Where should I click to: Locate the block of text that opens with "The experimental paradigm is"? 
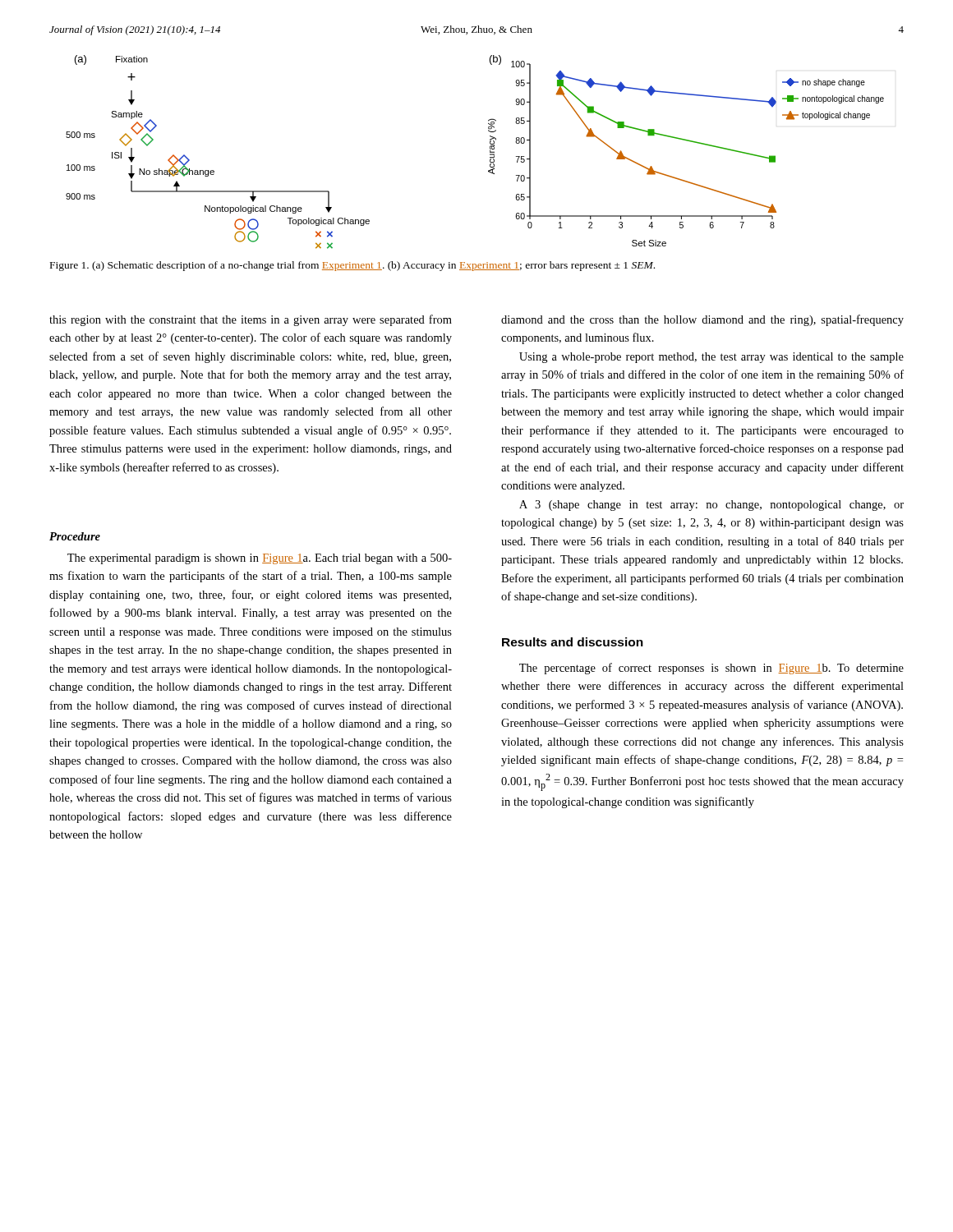251,696
